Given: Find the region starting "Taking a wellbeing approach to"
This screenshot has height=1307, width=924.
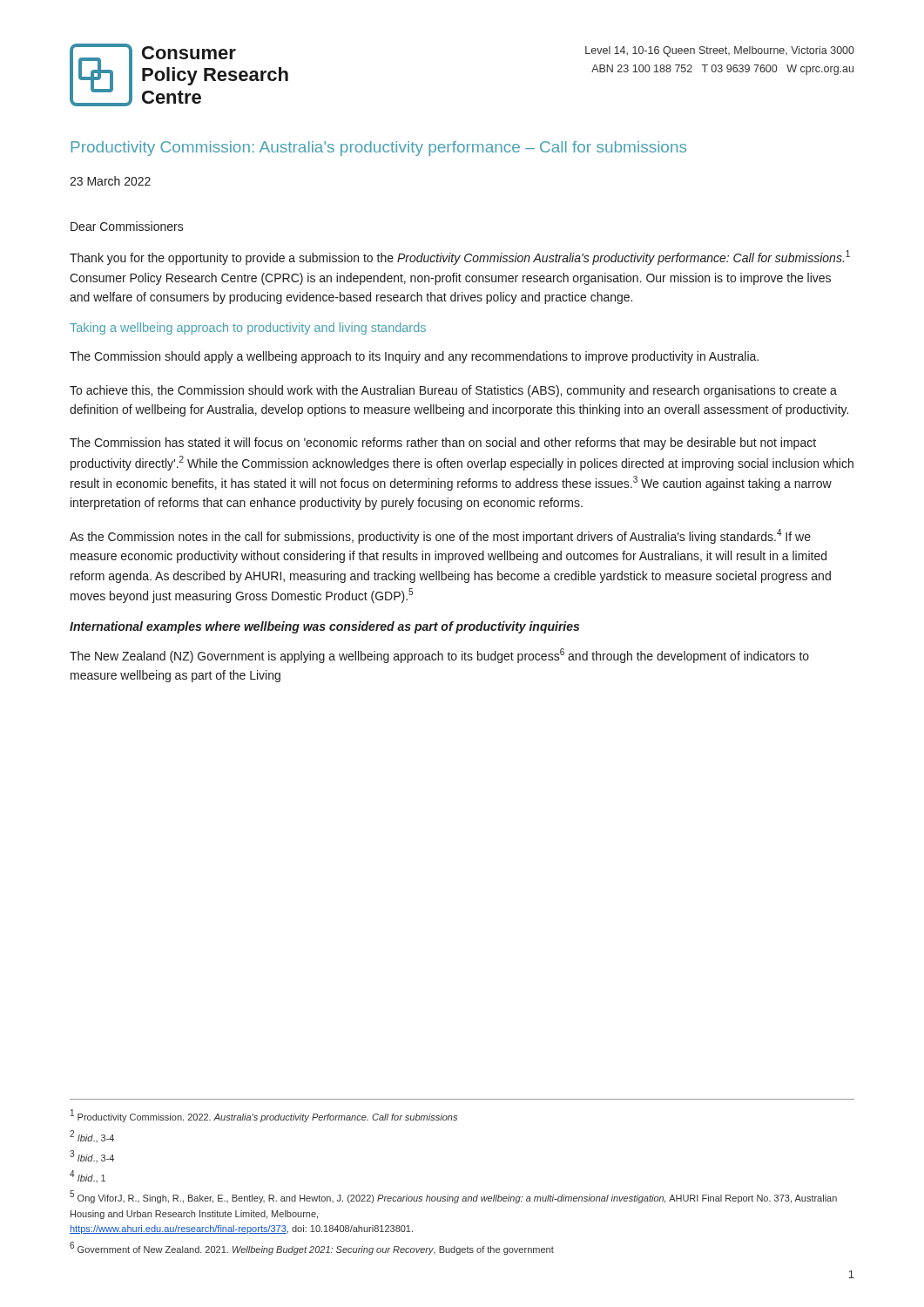Looking at the screenshot, I should pos(248,328).
